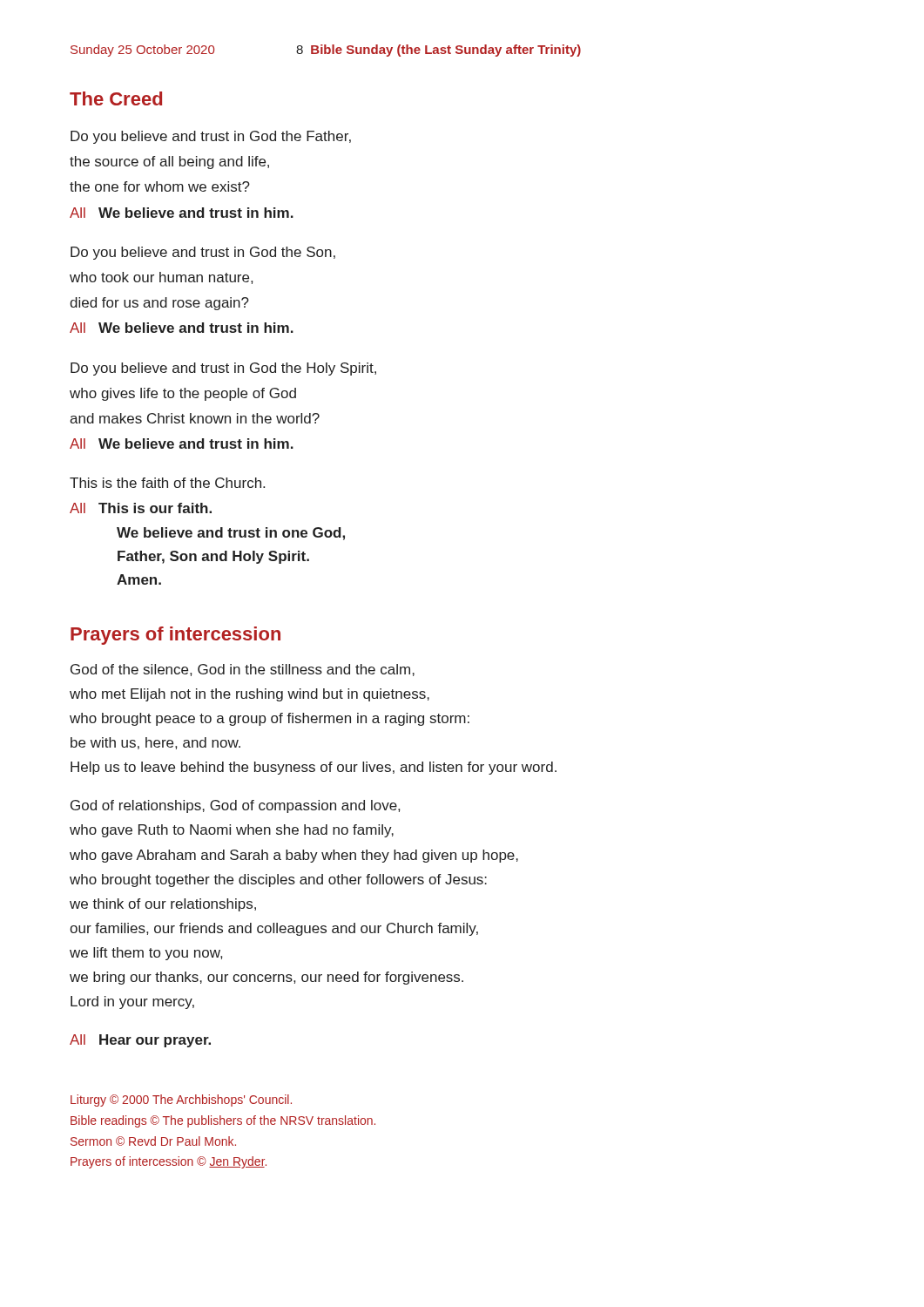924x1307 pixels.
Task: Find the section header that says "Prayers of intercession"
Action: click(x=176, y=634)
